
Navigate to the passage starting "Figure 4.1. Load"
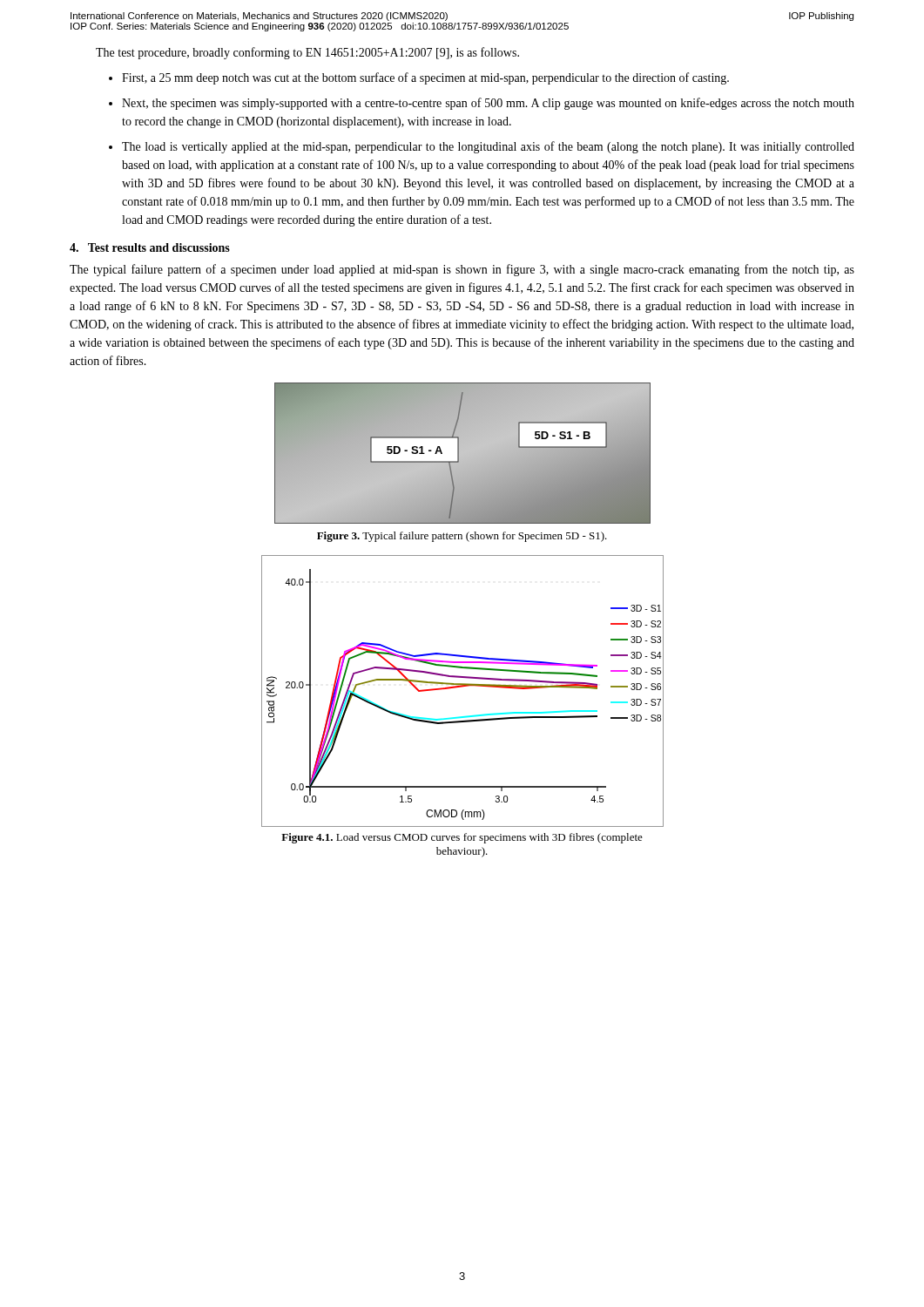point(462,844)
